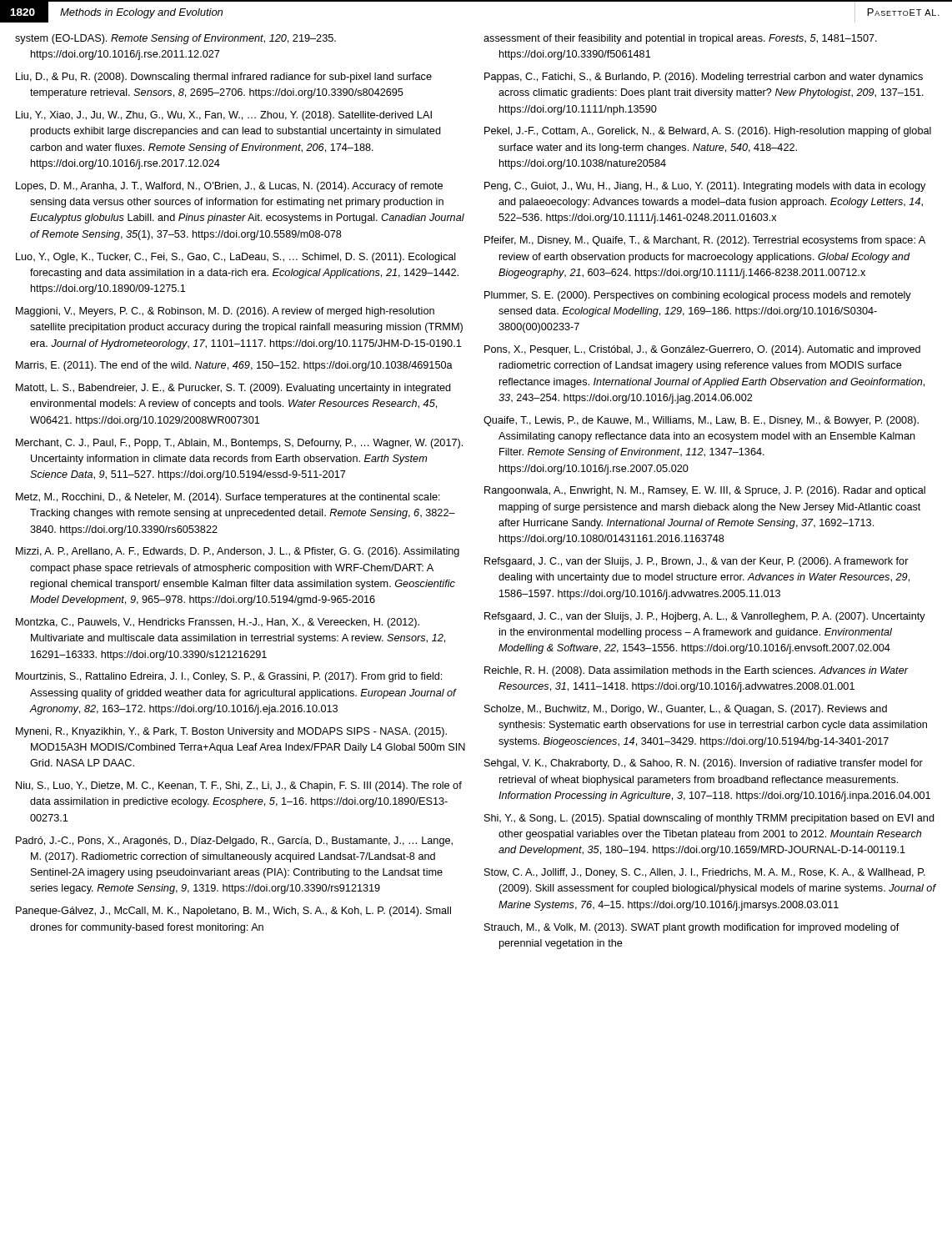
Task: Click on the text block that says "Maggioni, V., Meyers, P. C., & Robinson,"
Action: click(239, 327)
